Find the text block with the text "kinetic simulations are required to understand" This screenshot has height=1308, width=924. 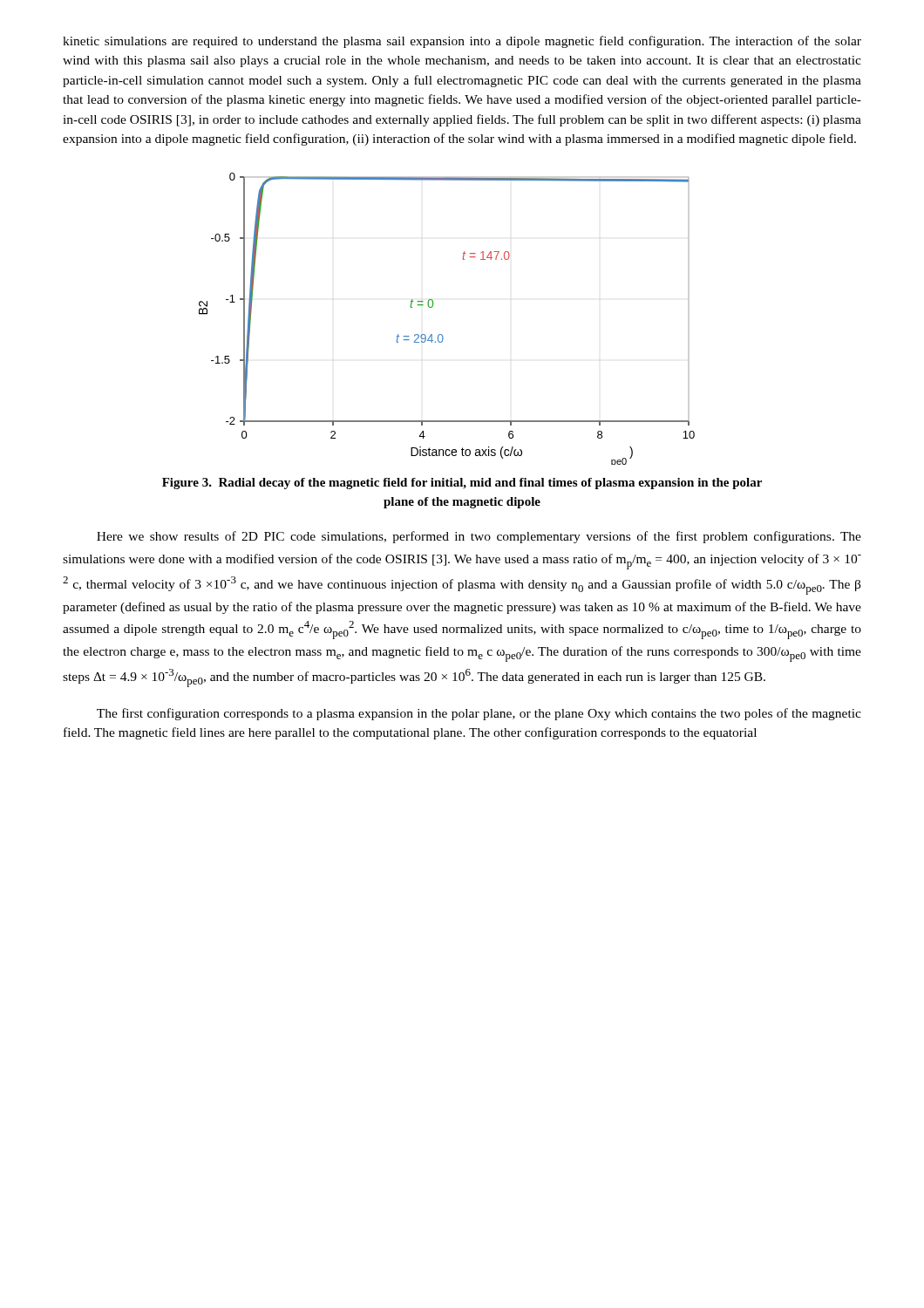(462, 90)
